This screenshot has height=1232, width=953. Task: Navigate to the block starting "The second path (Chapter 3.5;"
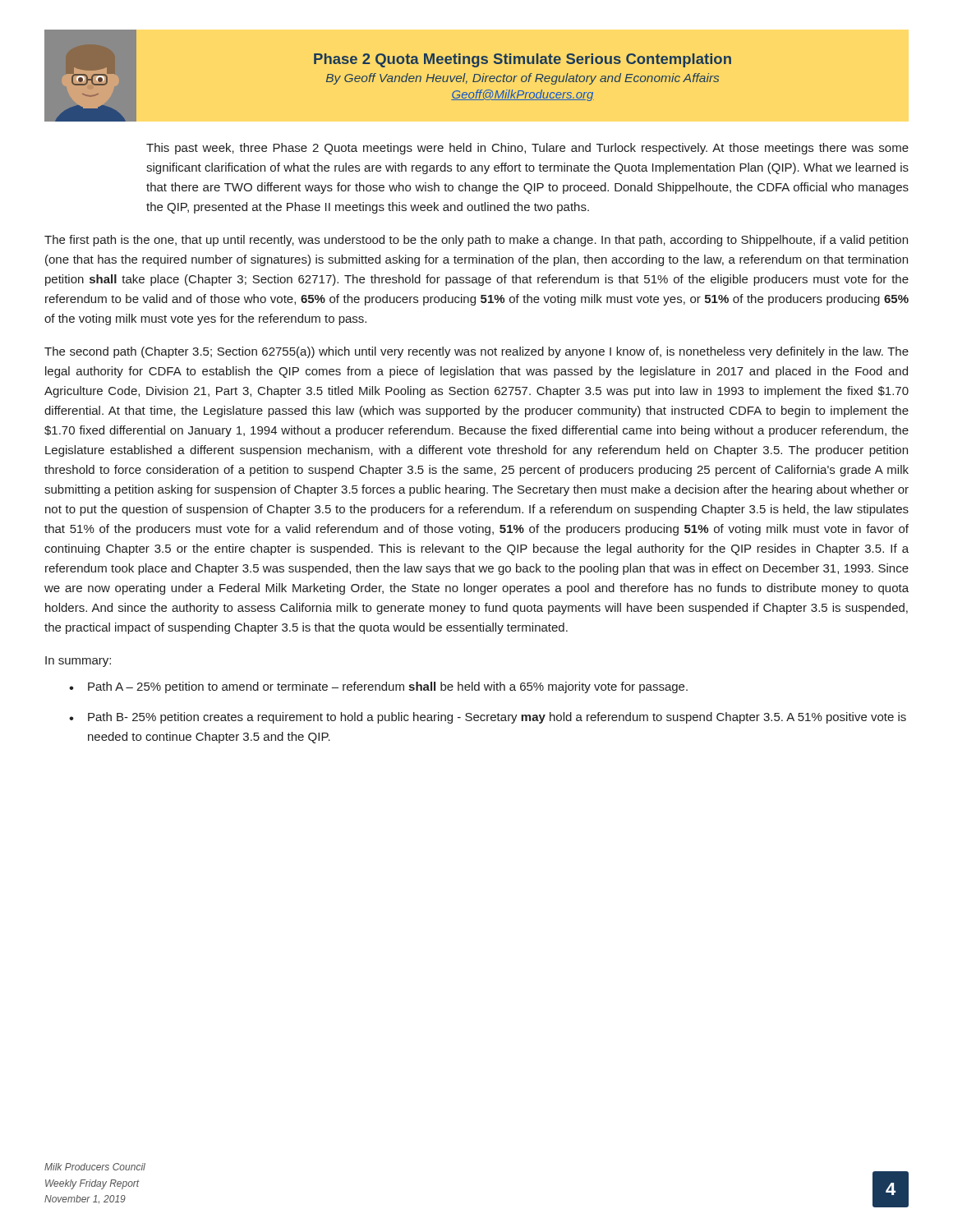[x=476, y=489]
